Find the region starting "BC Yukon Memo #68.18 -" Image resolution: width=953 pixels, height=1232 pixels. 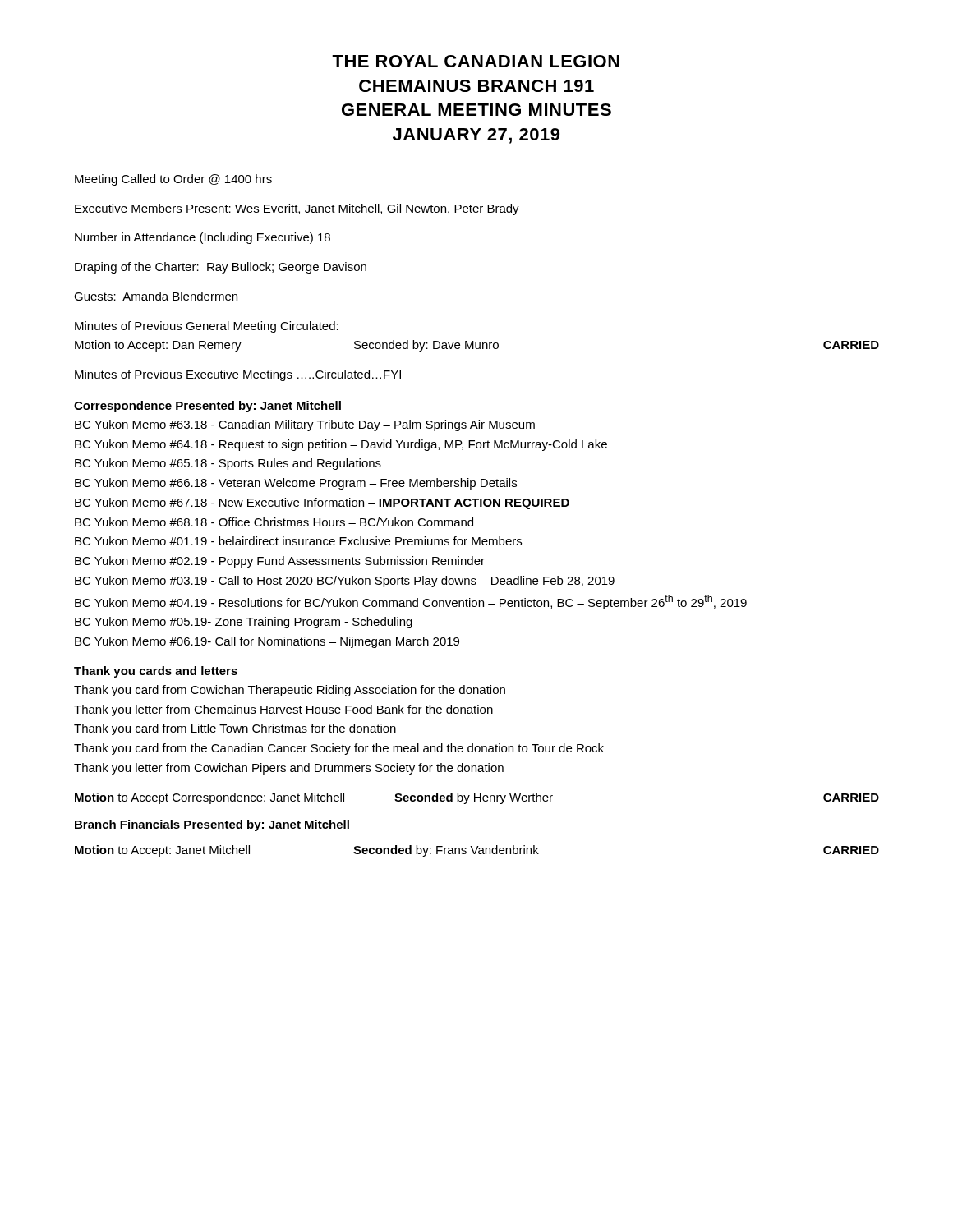click(274, 522)
